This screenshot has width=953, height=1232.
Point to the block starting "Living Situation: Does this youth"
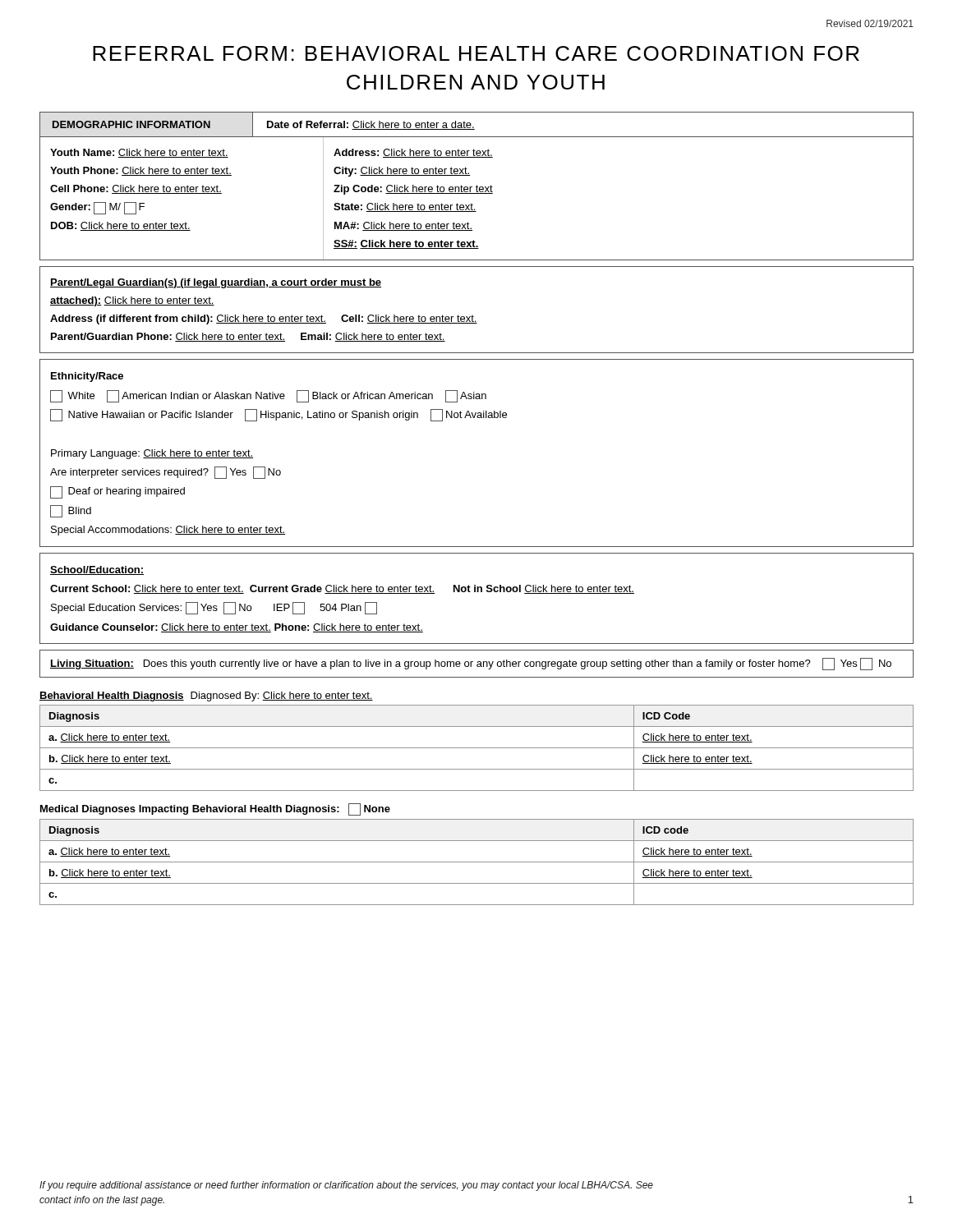[x=471, y=664]
